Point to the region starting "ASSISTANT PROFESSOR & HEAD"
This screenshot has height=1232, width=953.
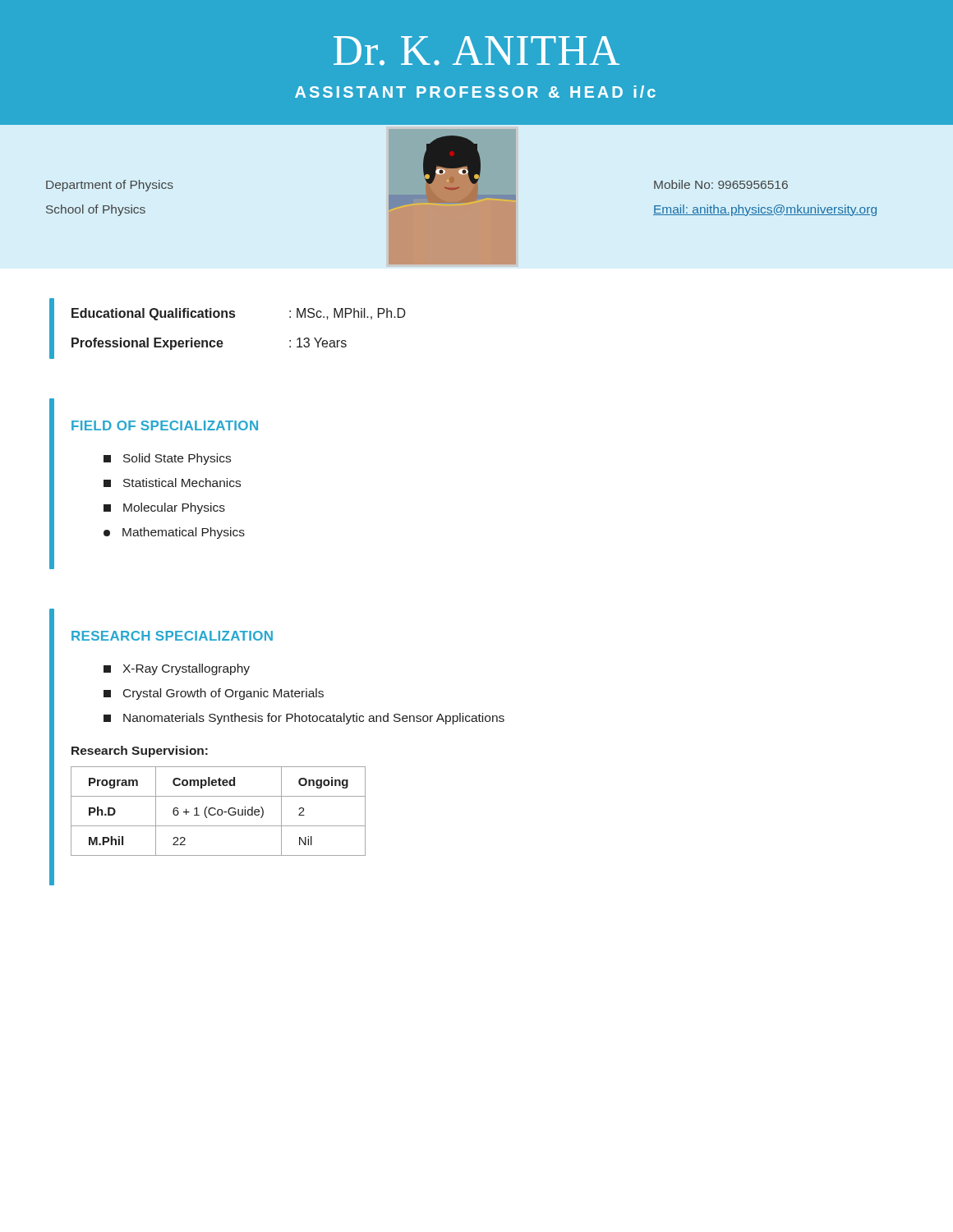tap(476, 92)
